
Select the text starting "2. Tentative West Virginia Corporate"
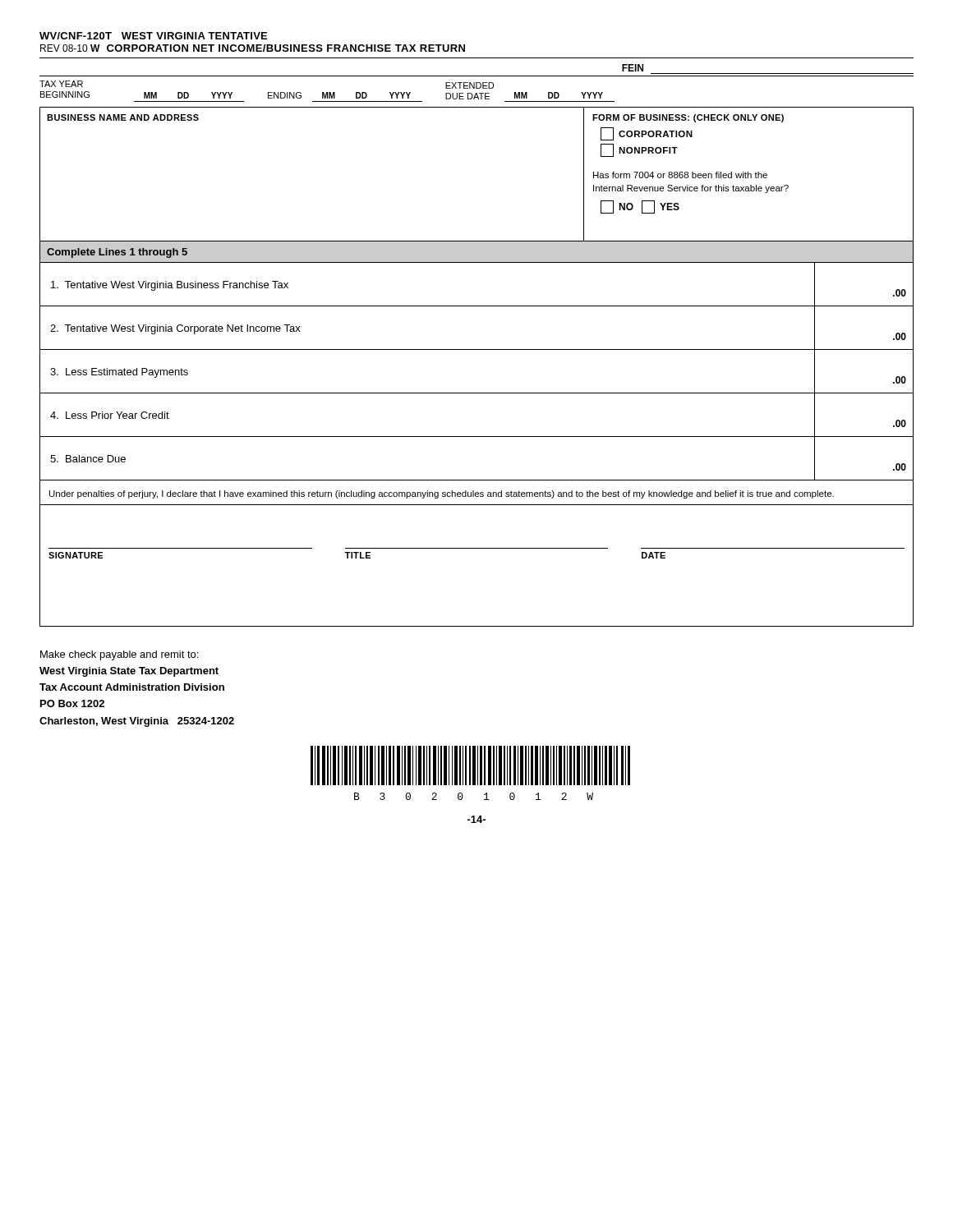[x=476, y=328]
